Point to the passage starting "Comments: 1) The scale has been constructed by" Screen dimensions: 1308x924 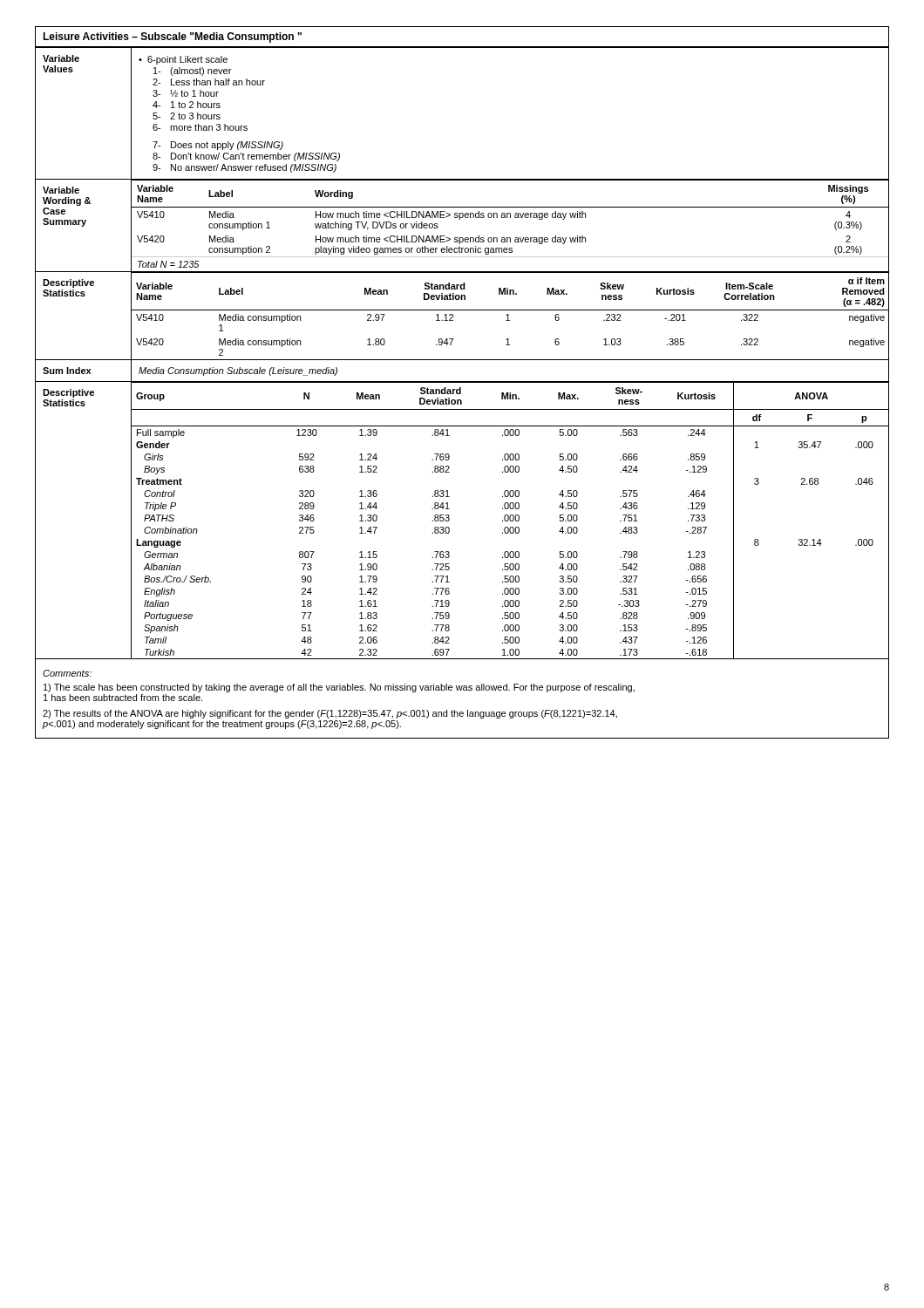coord(462,698)
